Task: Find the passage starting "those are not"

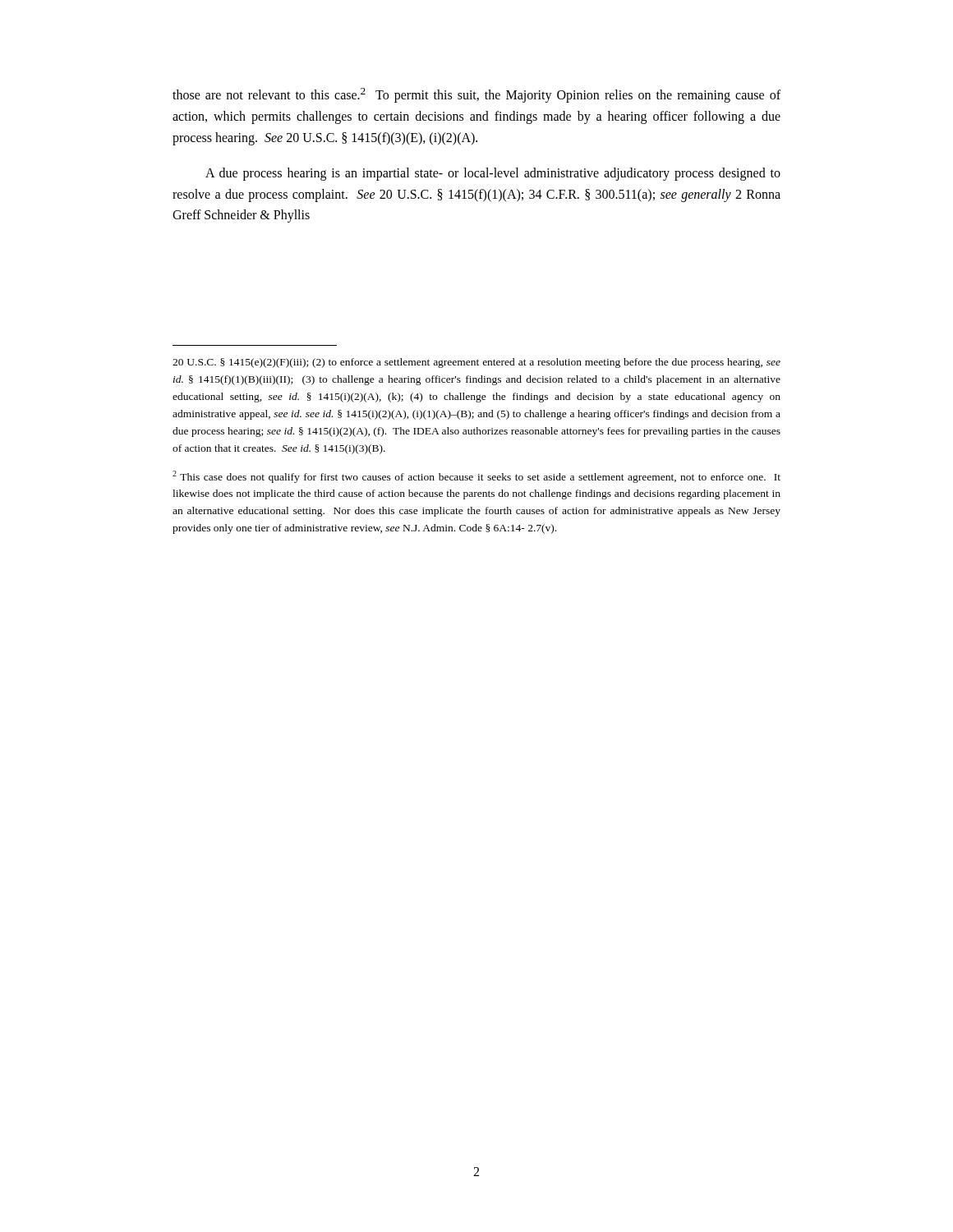Action: [476, 114]
